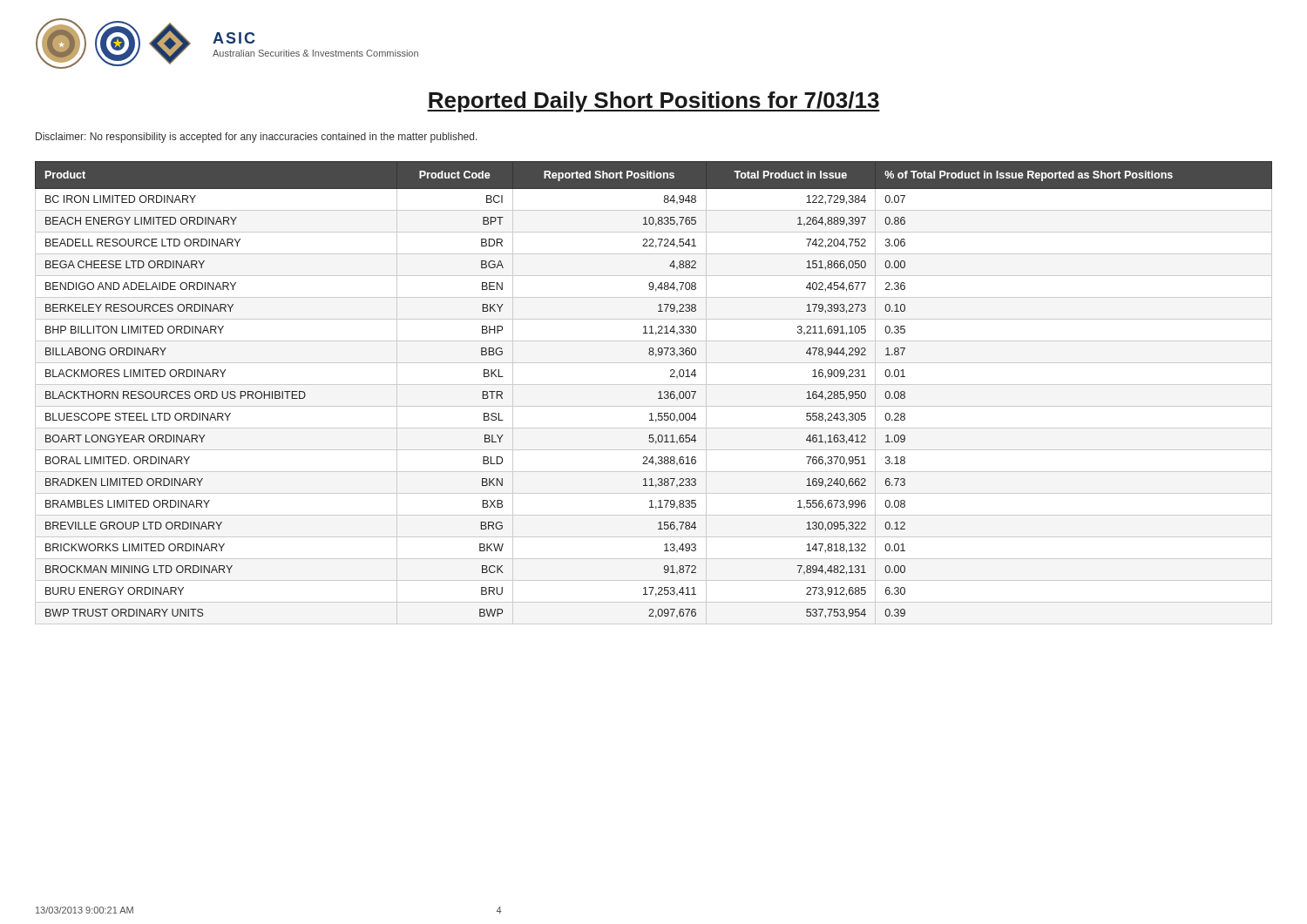Select the text block that reads "Disclaimer: No responsibility is"
Screen dimensions: 924x1307
(x=256, y=137)
